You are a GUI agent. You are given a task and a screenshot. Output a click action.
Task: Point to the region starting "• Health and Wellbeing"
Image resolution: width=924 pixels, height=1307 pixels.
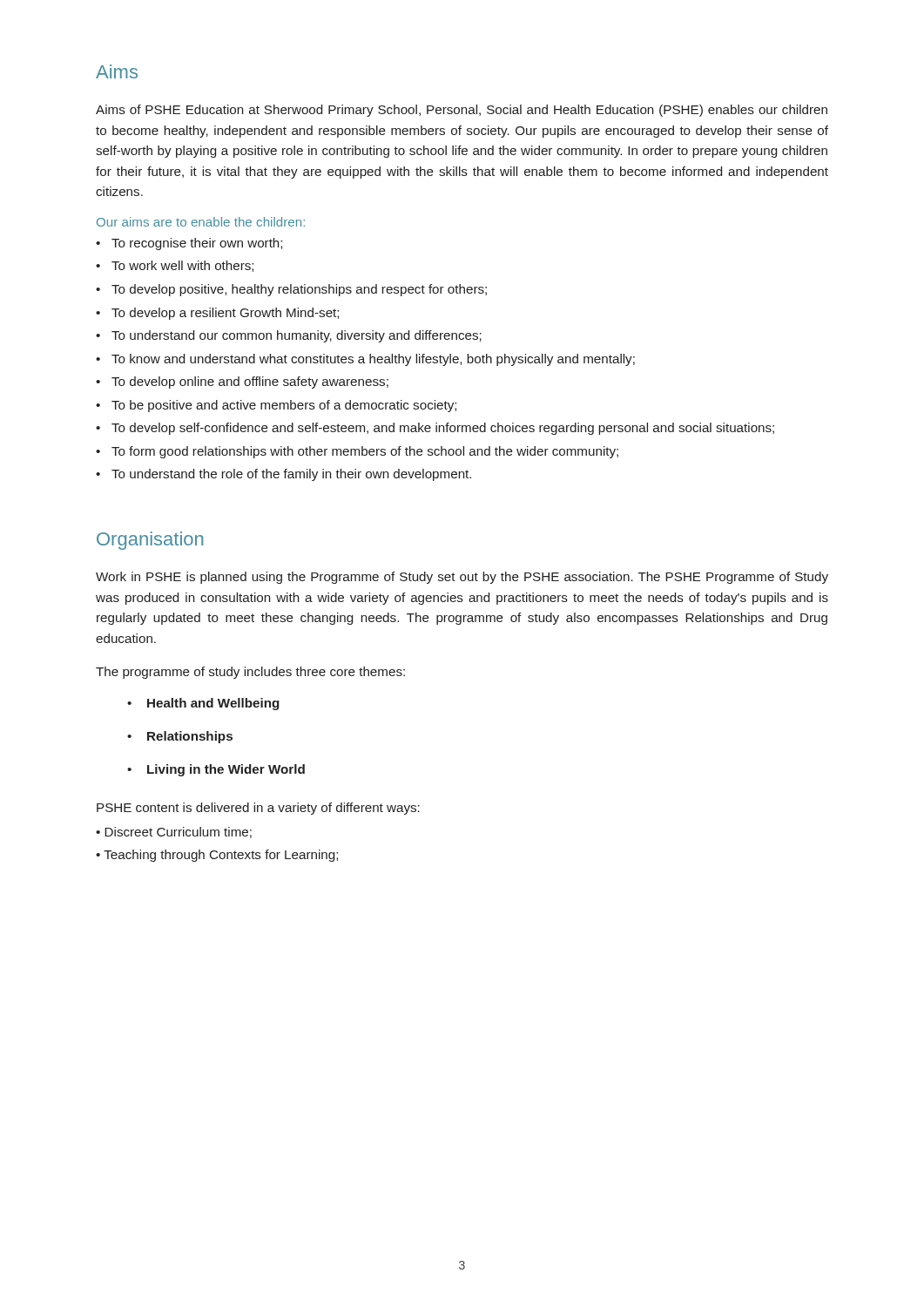203,704
